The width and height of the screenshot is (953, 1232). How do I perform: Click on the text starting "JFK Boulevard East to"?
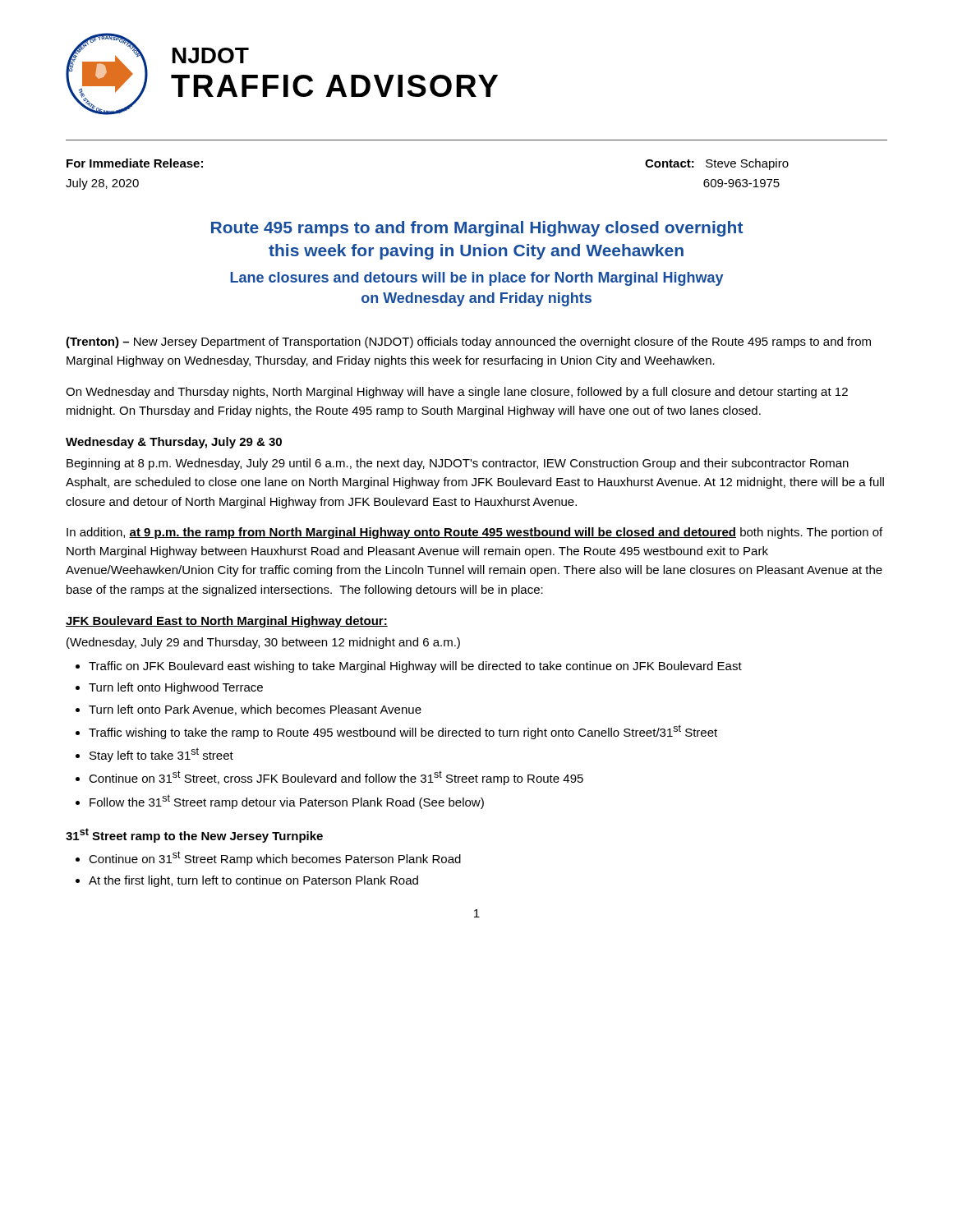point(227,620)
